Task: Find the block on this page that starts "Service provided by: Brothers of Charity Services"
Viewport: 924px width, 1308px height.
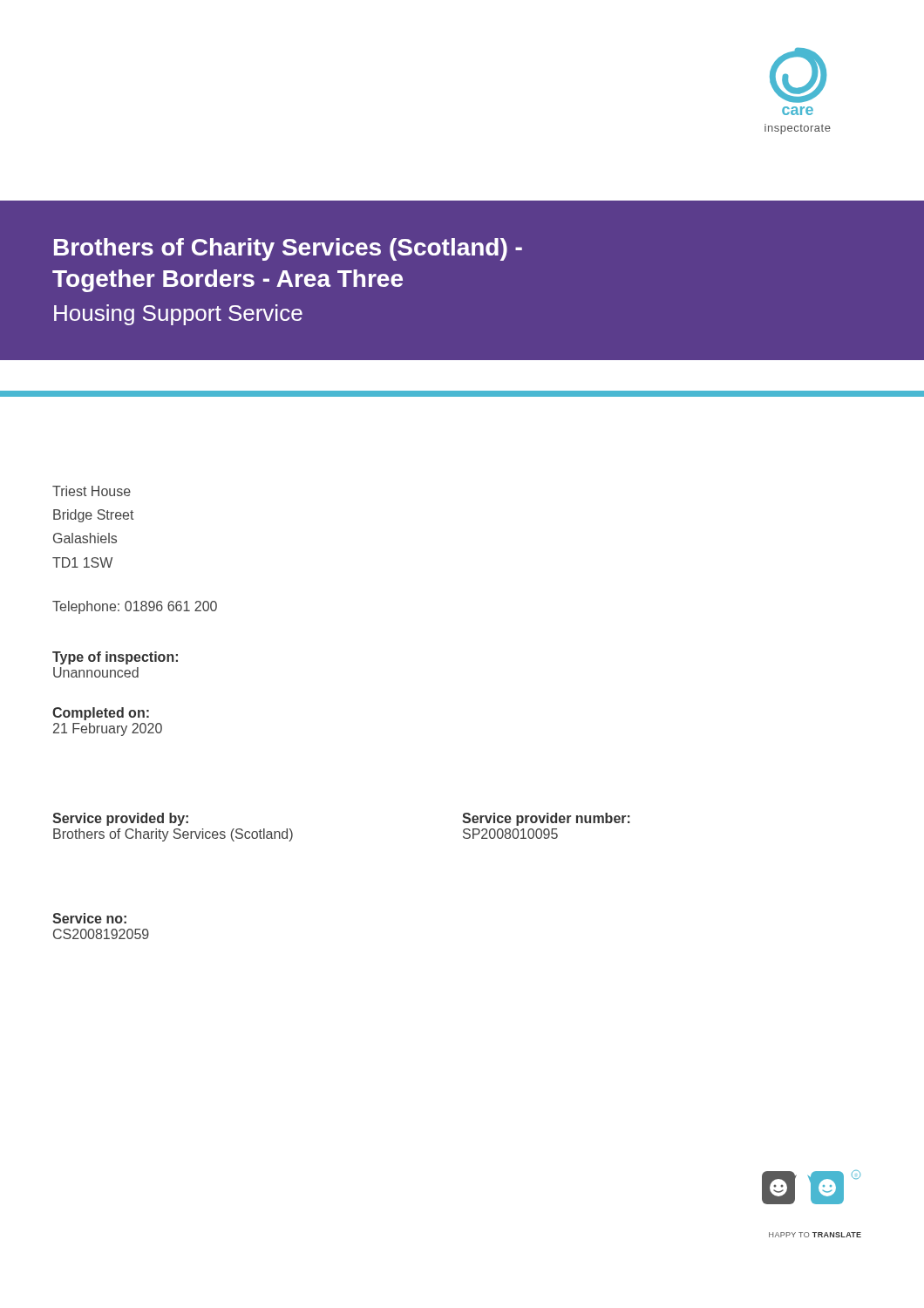Action: click(x=257, y=827)
